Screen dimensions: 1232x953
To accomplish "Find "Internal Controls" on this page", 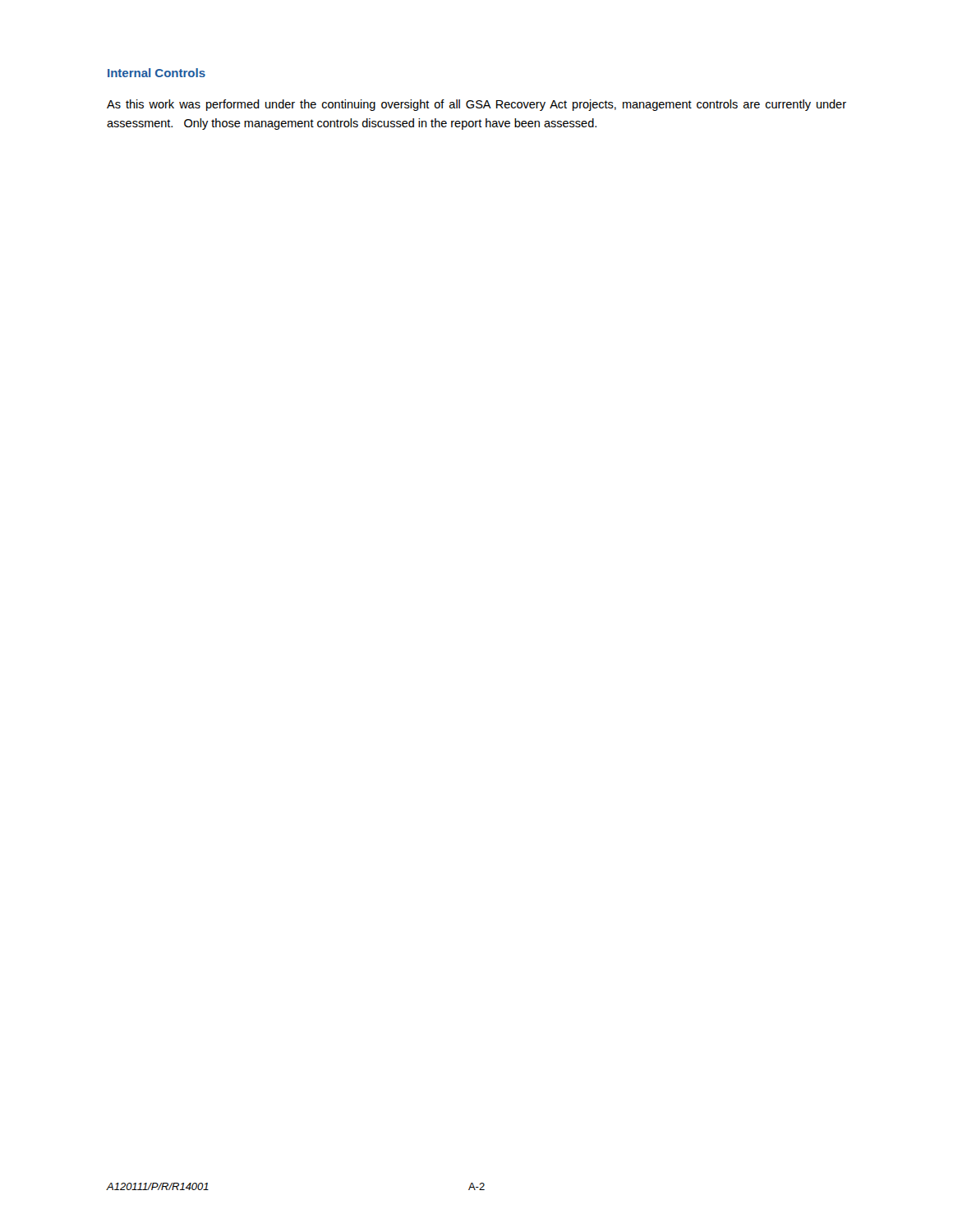I will pyautogui.click(x=156, y=73).
